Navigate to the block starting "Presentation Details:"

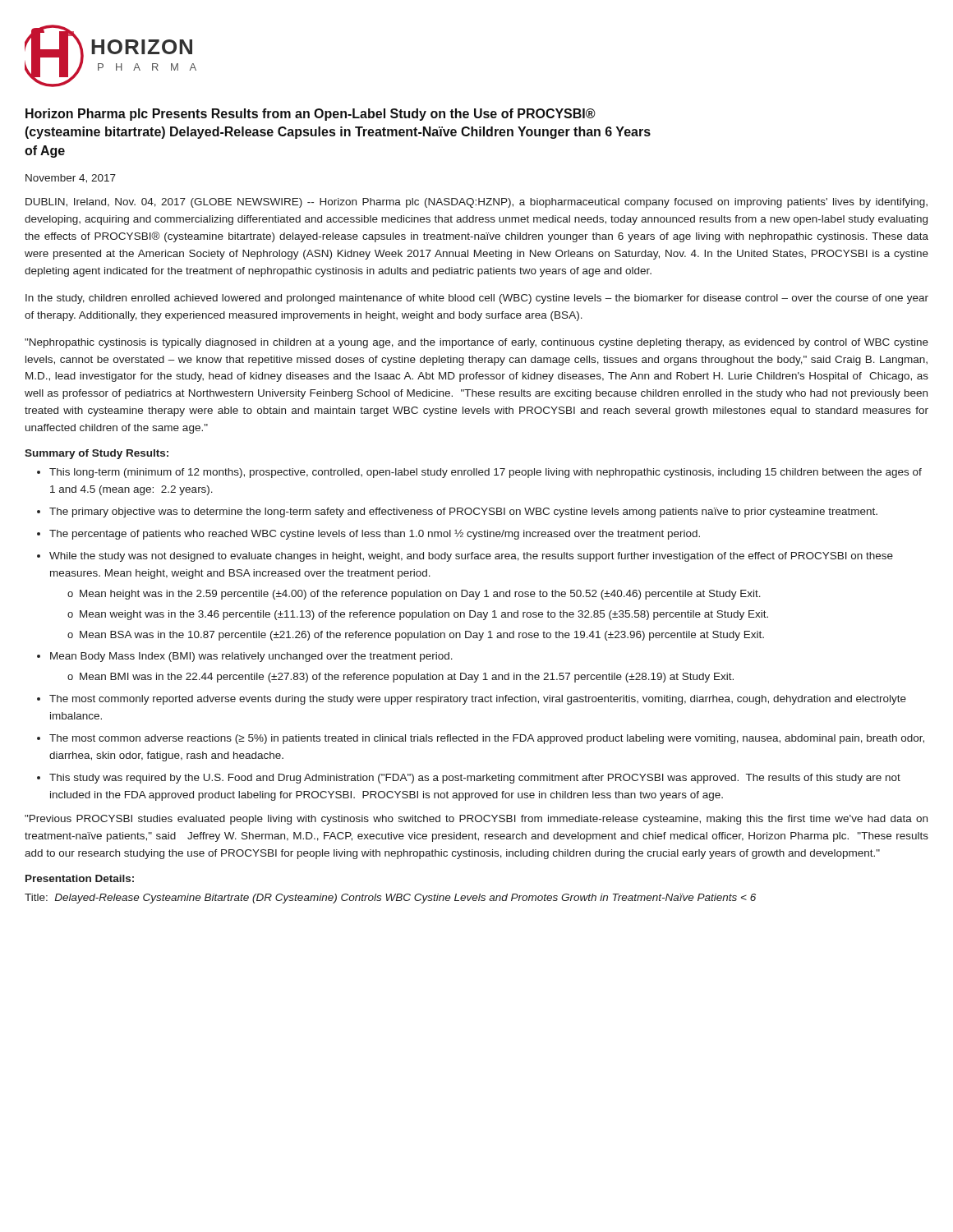pyautogui.click(x=80, y=878)
